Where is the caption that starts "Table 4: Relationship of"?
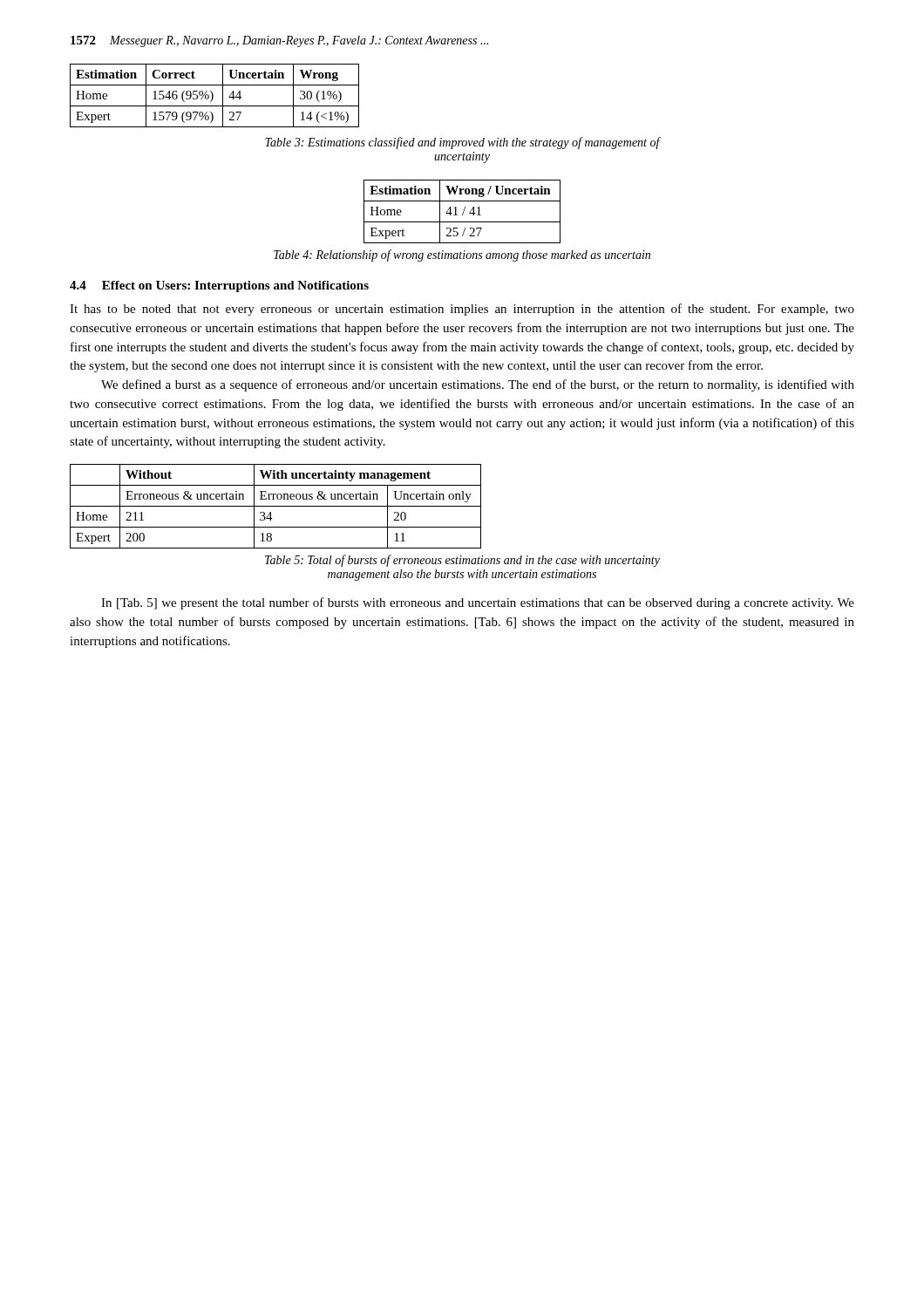The height and width of the screenshot is (1308, 924). click(462, 255)
